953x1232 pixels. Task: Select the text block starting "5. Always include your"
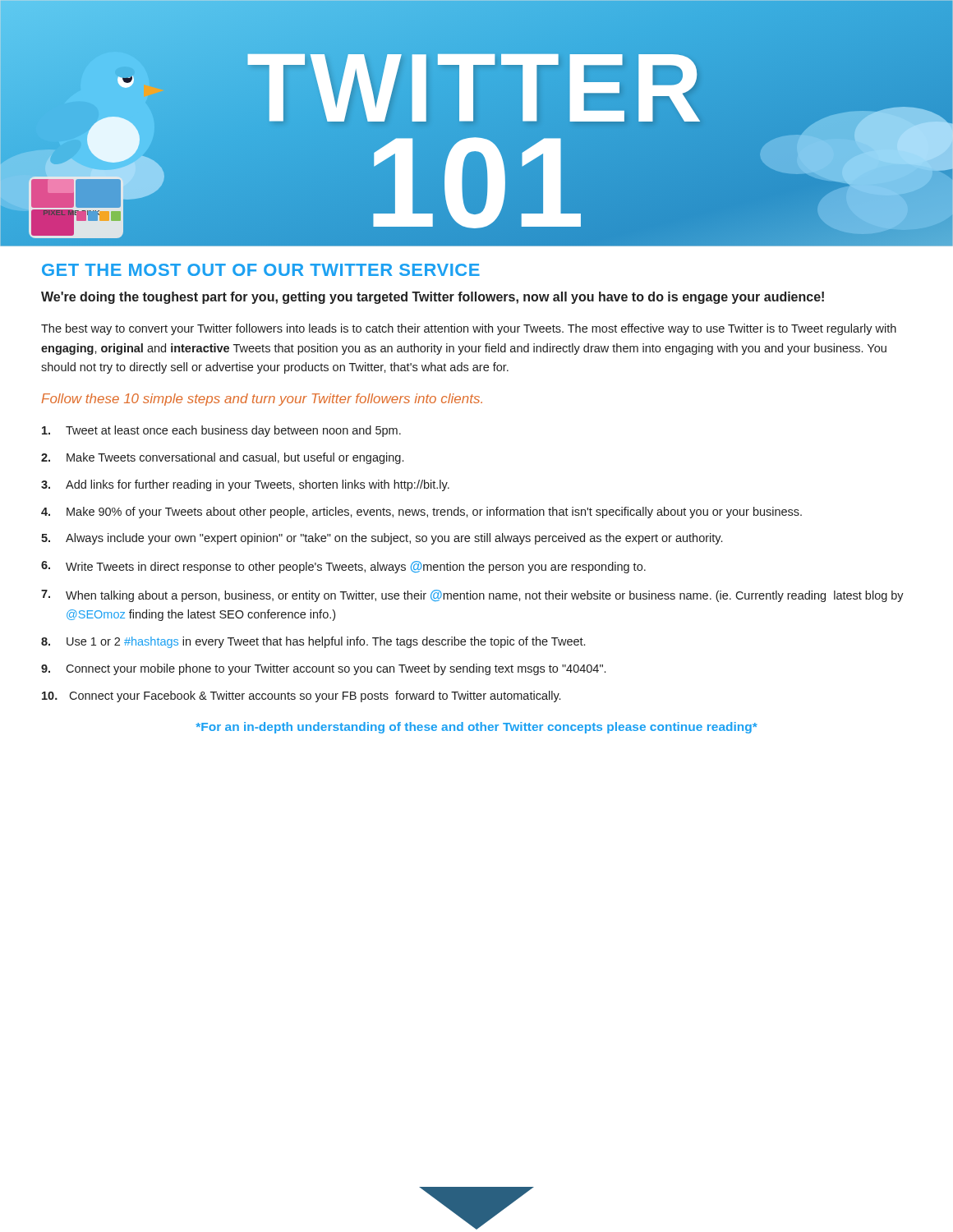pos(382,539)
